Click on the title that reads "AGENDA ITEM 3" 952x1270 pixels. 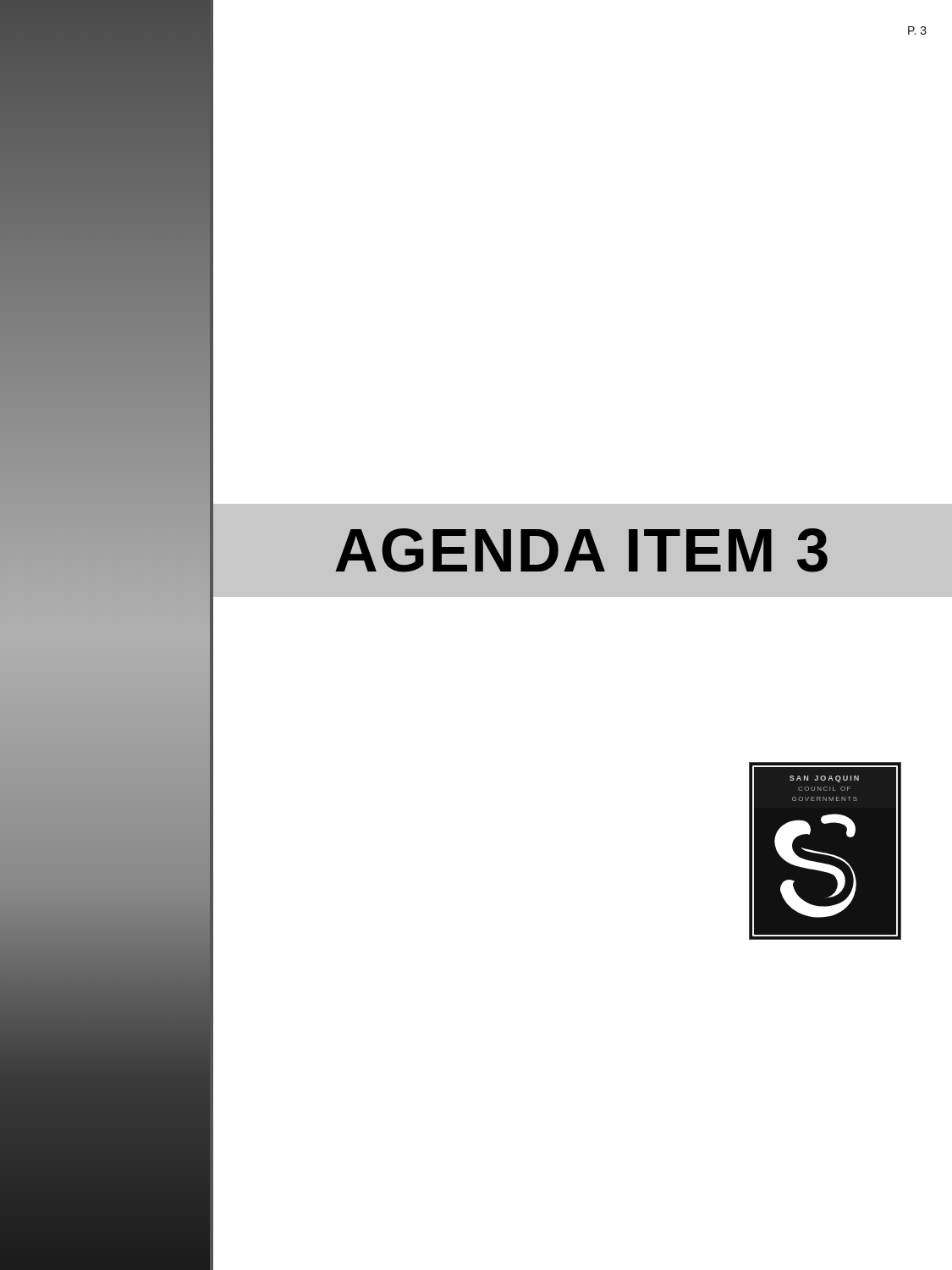583,550
